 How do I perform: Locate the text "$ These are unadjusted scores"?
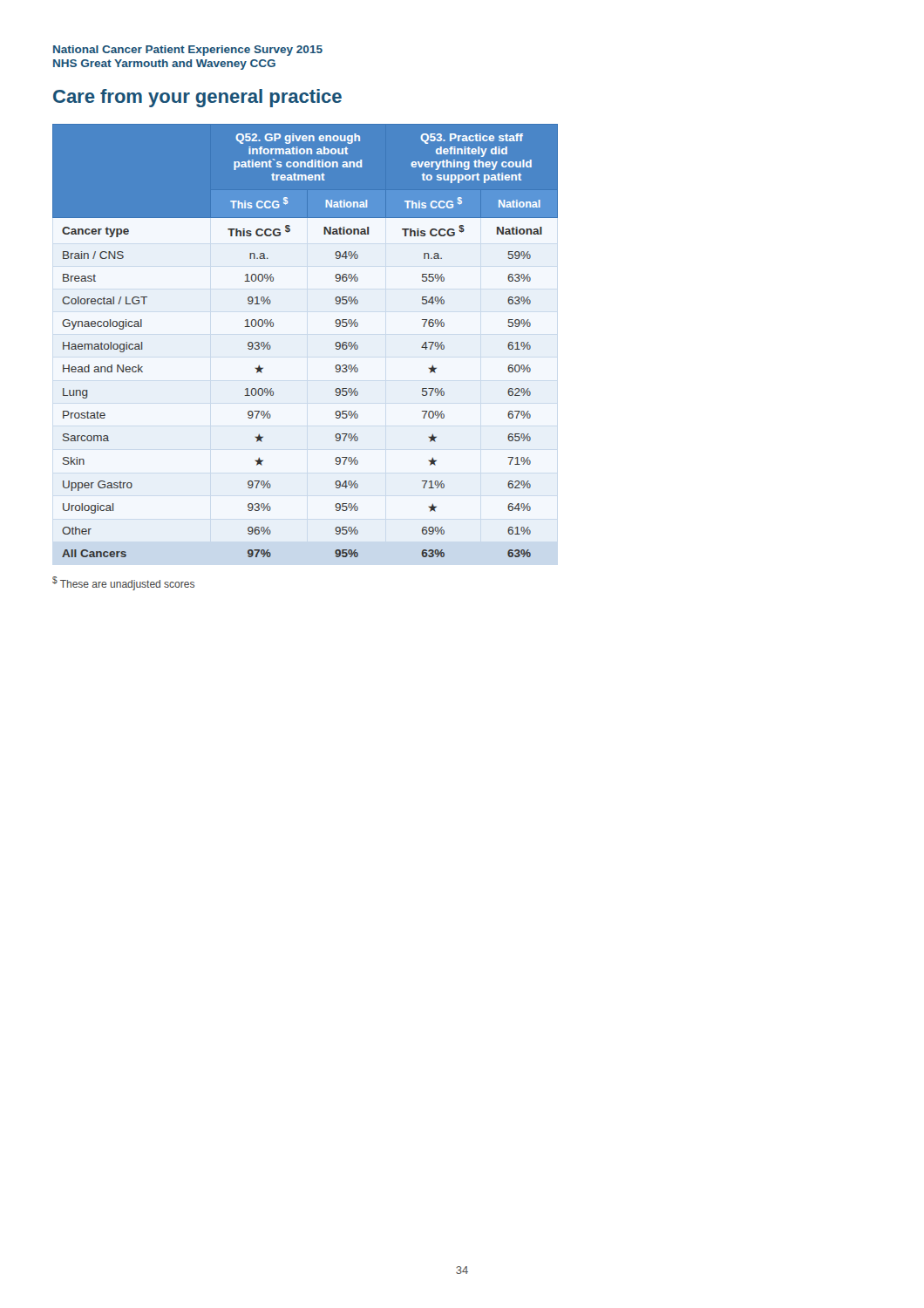tap(124, 583)
